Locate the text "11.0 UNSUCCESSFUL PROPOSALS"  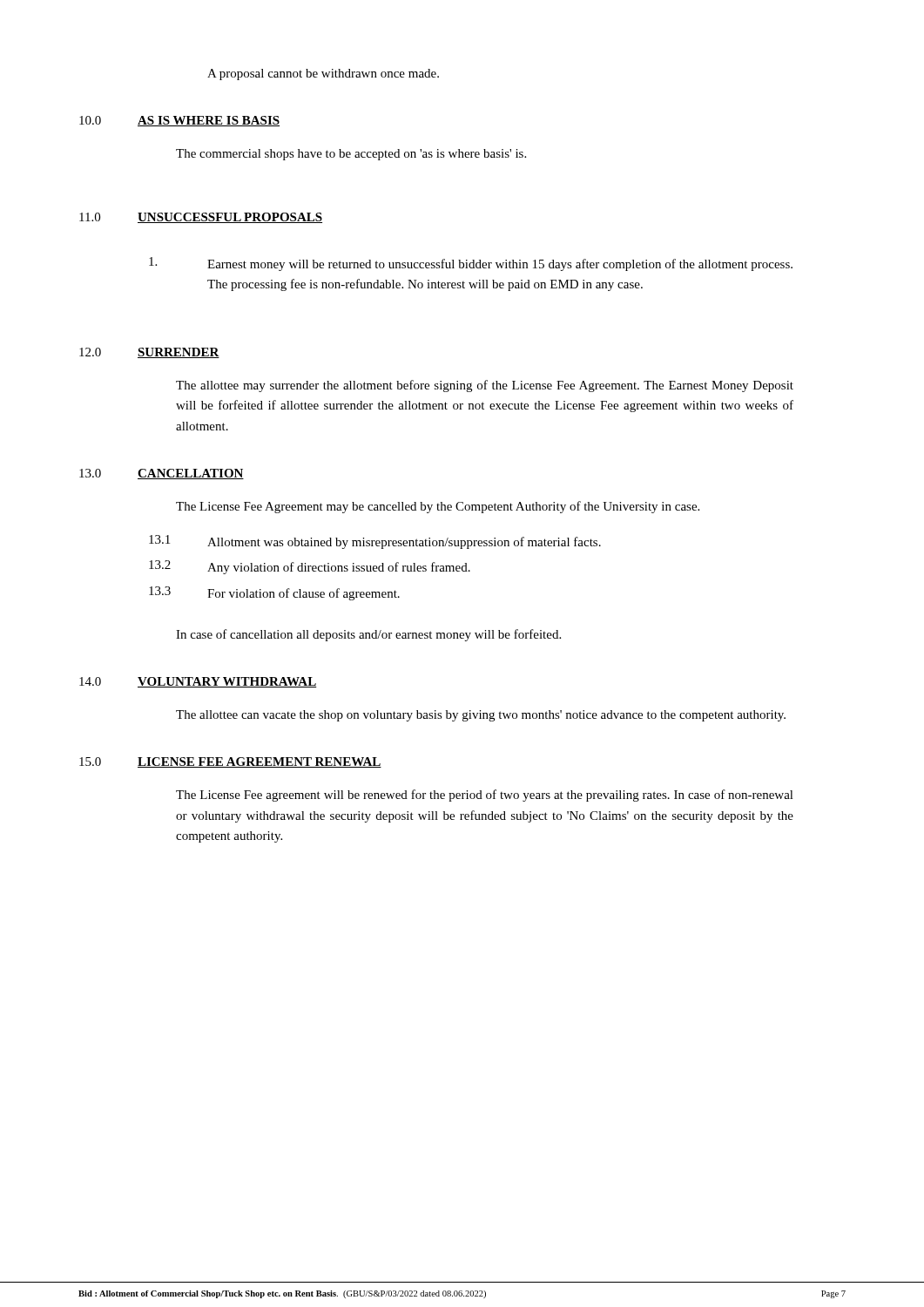point(200,217)
